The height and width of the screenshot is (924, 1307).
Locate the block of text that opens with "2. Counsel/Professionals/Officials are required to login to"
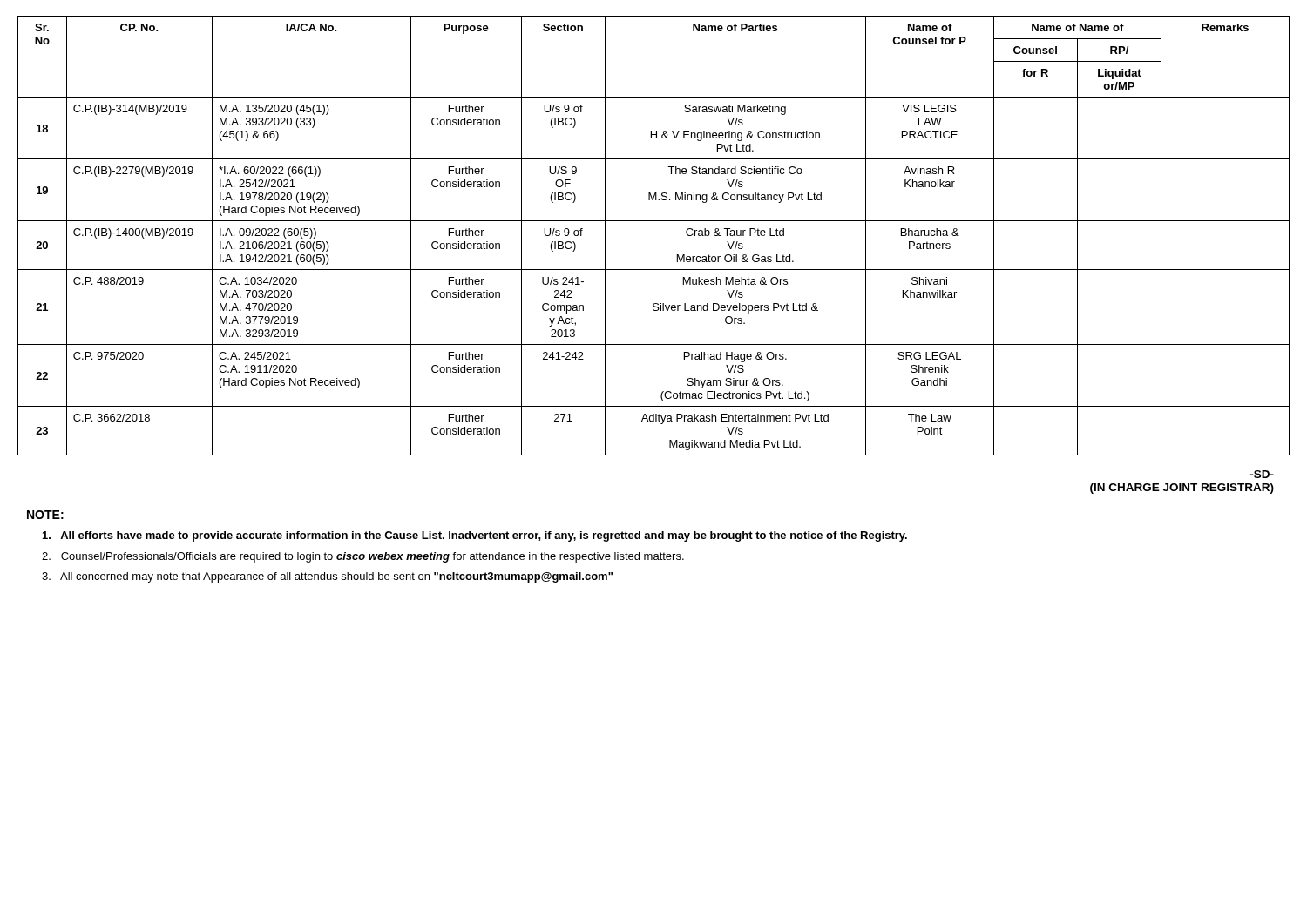363,556
